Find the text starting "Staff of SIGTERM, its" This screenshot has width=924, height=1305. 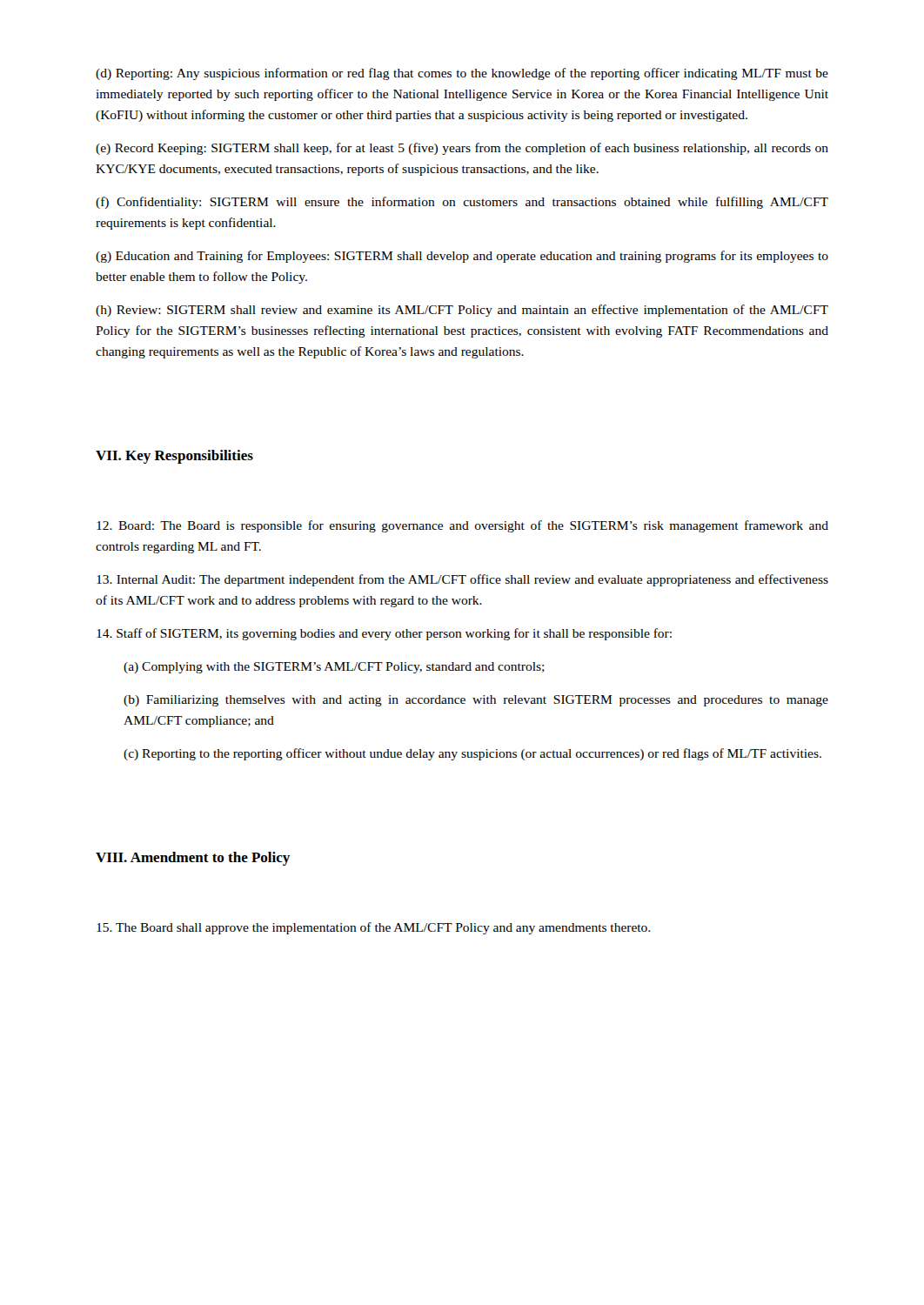(384, 633)
